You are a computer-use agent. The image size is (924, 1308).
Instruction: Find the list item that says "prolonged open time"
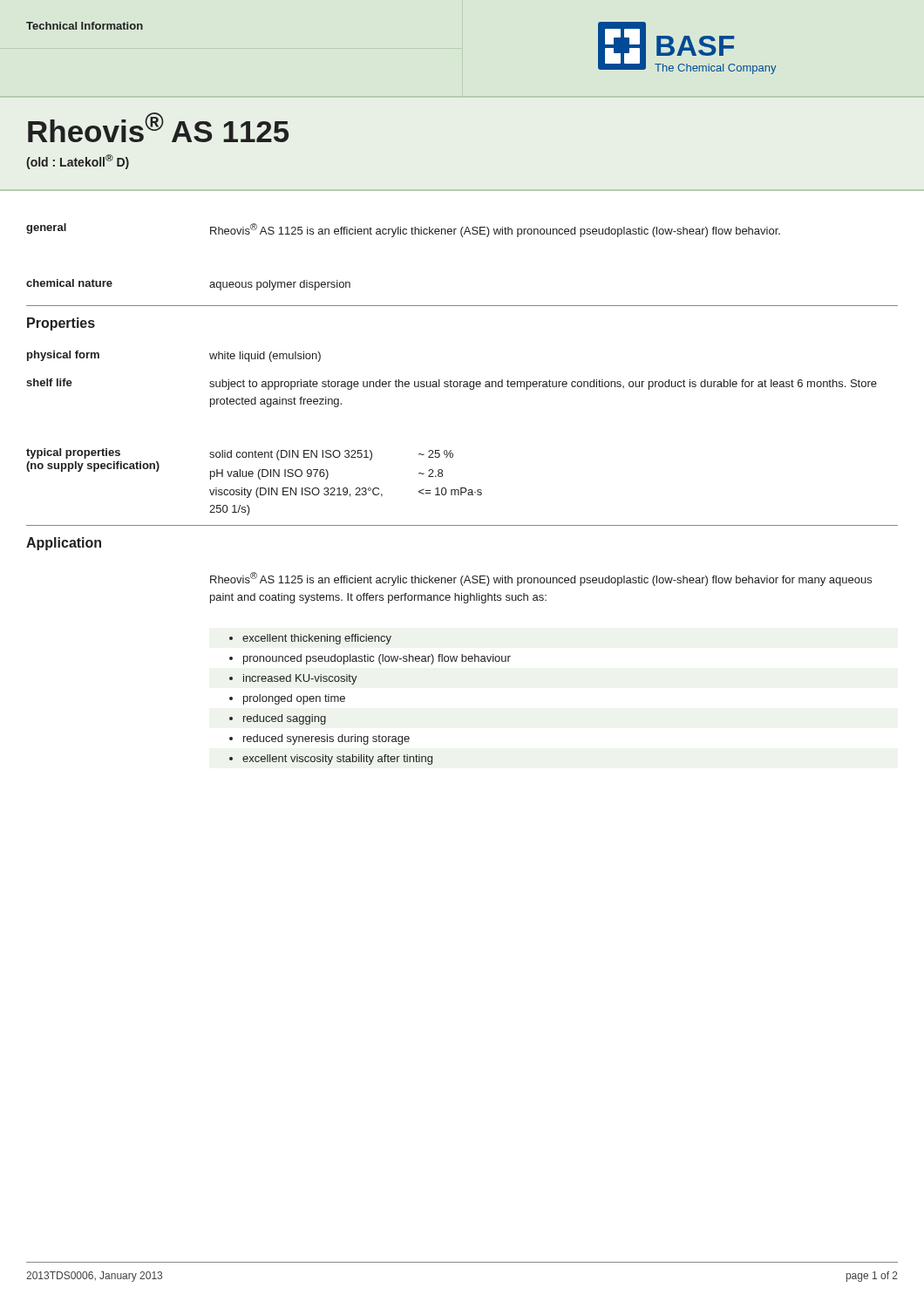pyautogui.click(x=287, y=699)
